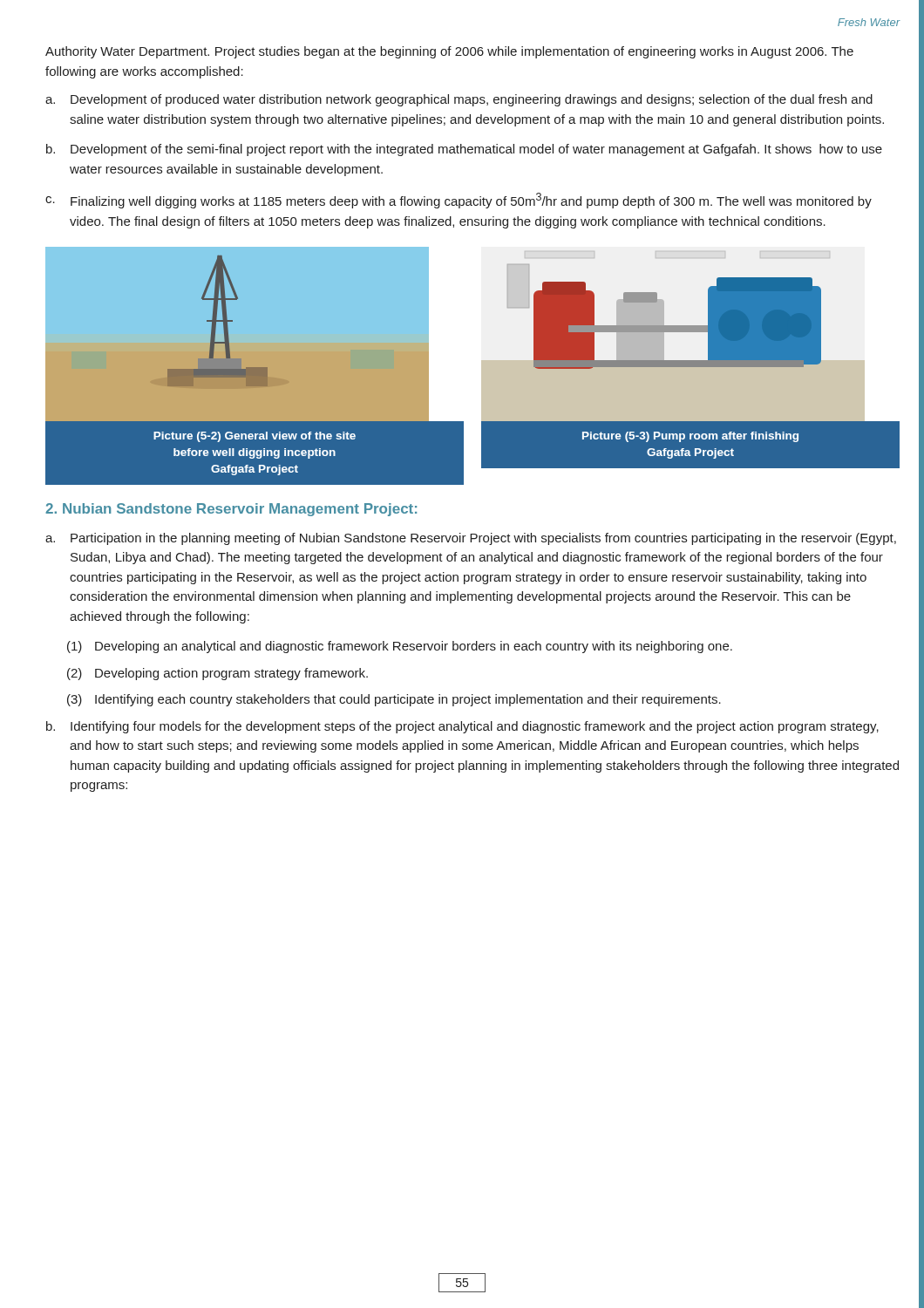This screenshot has height=1308, width=924.
Task: Select the element starting "(3) Identifying each country stakeholders that could participate"
Action: pyautogui.click(x=483, y=700)
